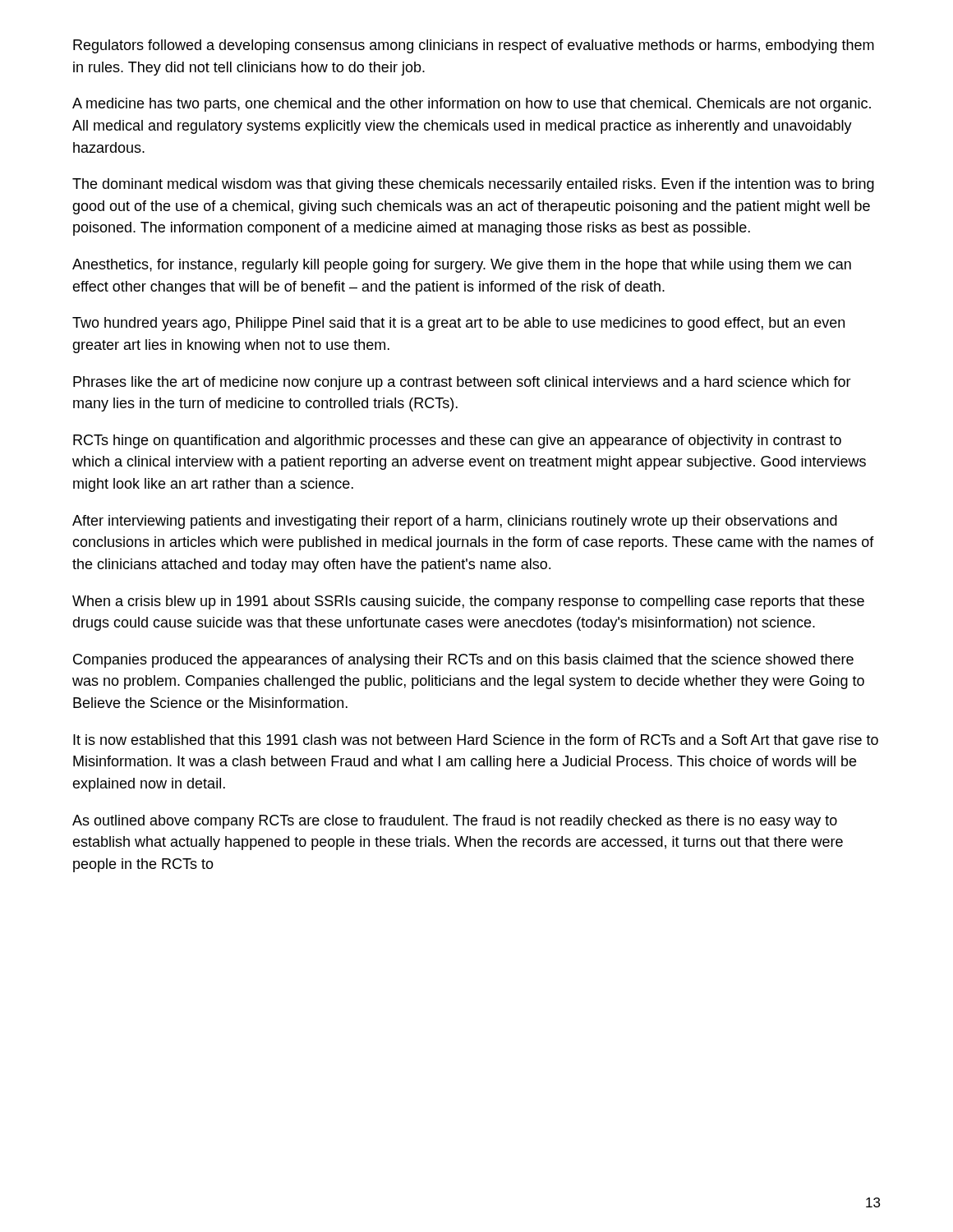This screenshot has width=953, height=1232.
Task: Click on the text block that reads "Anesthetics, for instance,"
Action: coord(462,275)
